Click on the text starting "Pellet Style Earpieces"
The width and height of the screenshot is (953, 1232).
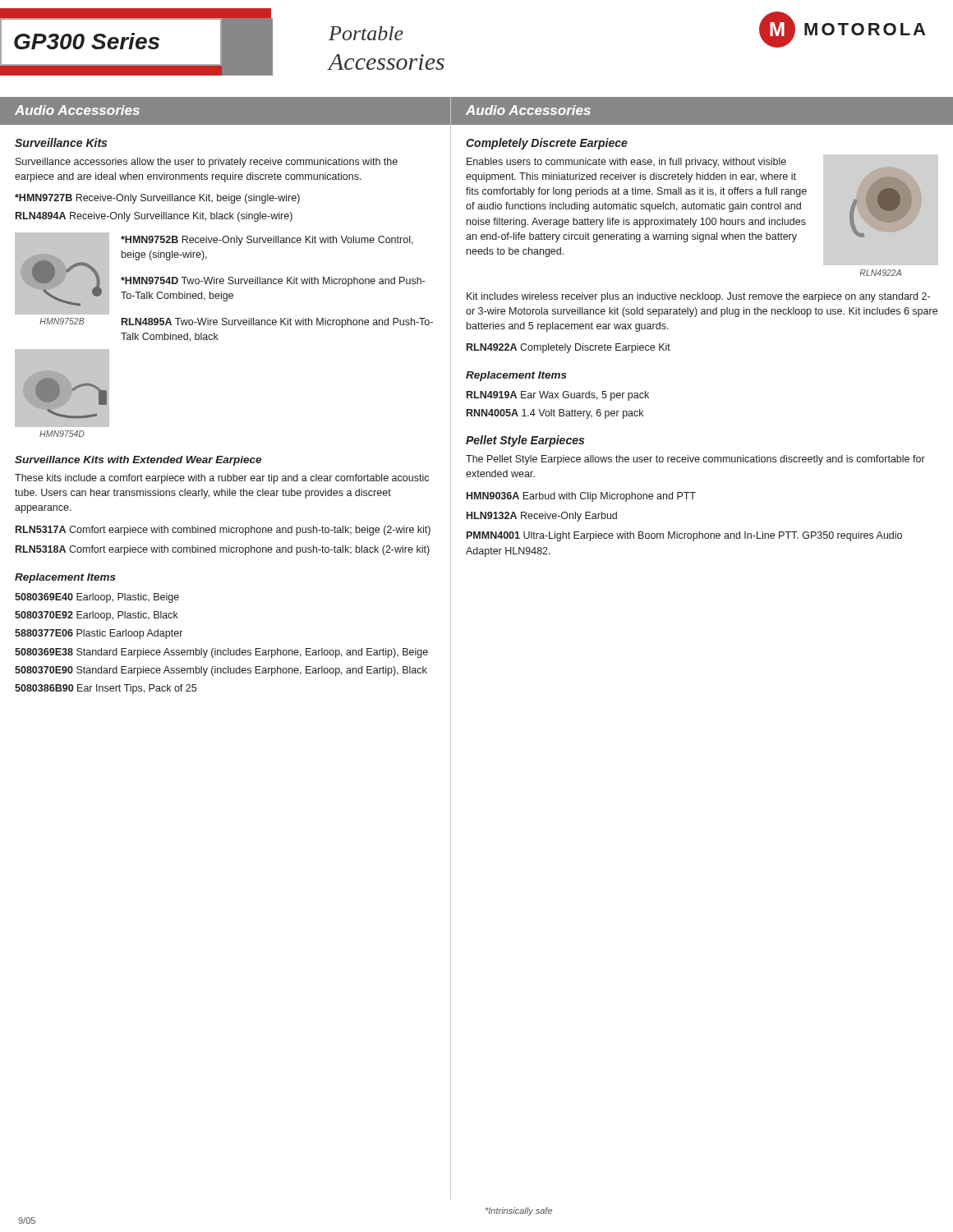(525, 440)
